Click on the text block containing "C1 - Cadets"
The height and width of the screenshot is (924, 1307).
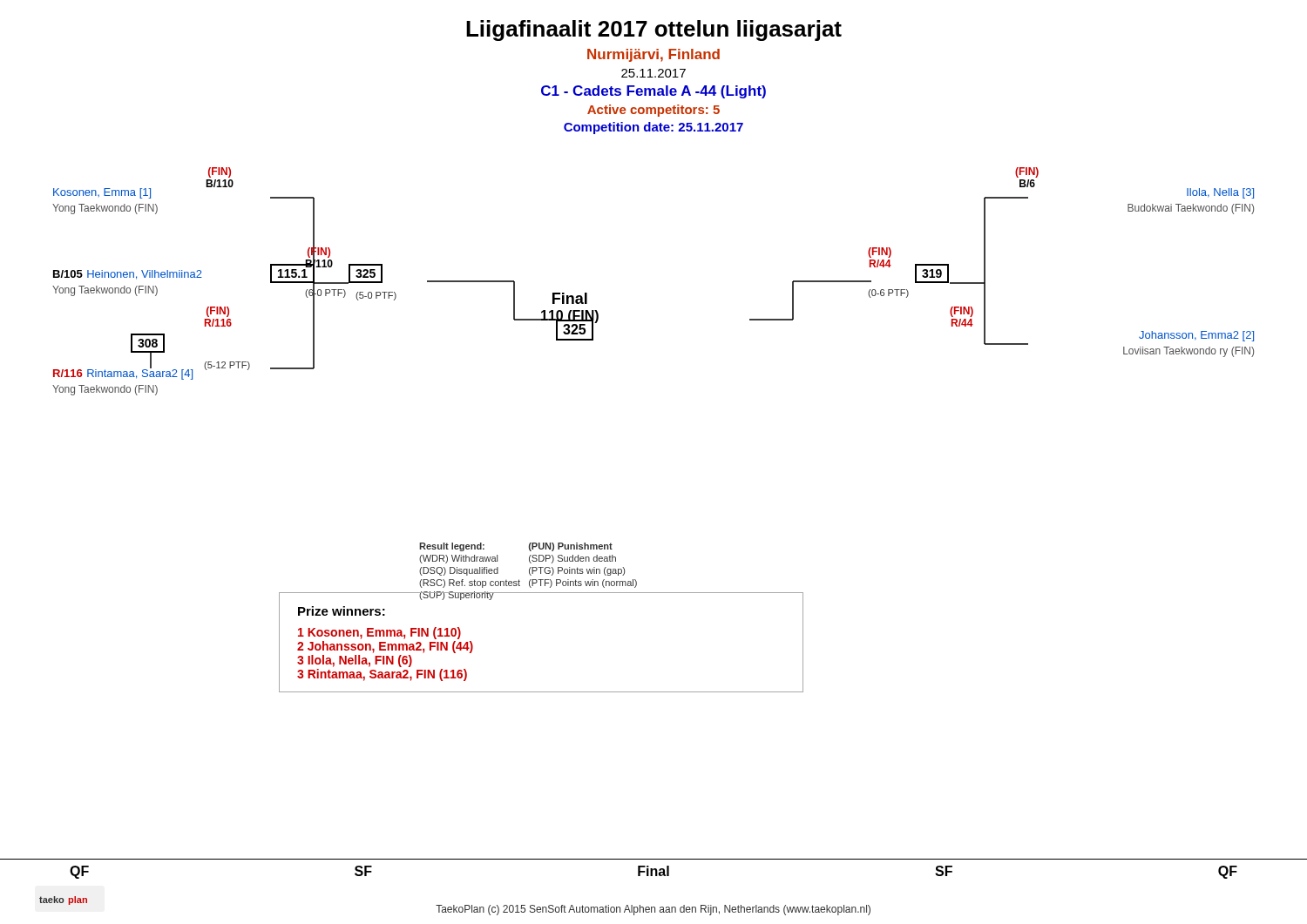(x=654, y=91)
